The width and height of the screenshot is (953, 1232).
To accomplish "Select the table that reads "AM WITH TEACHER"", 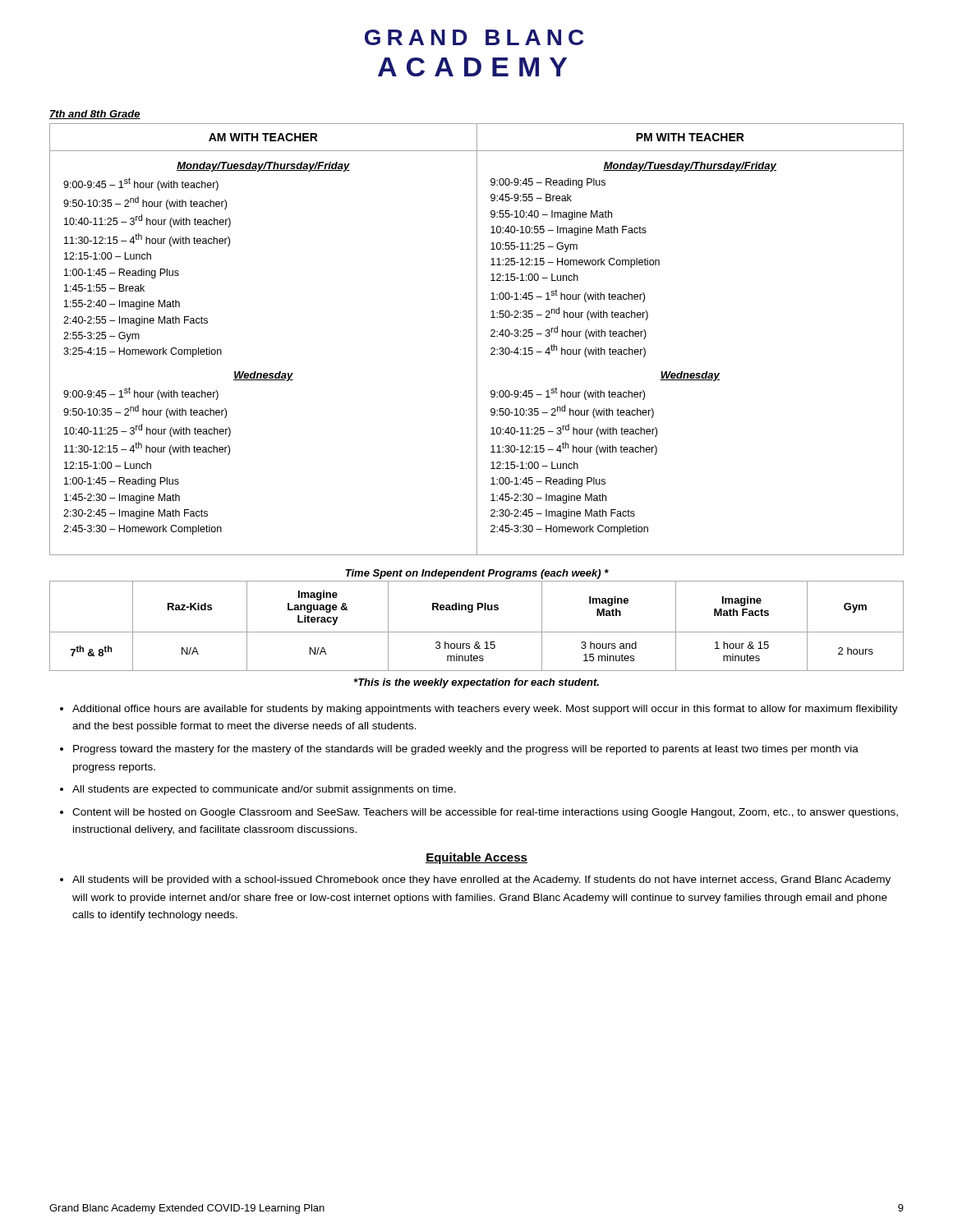I will coord(476,339).
